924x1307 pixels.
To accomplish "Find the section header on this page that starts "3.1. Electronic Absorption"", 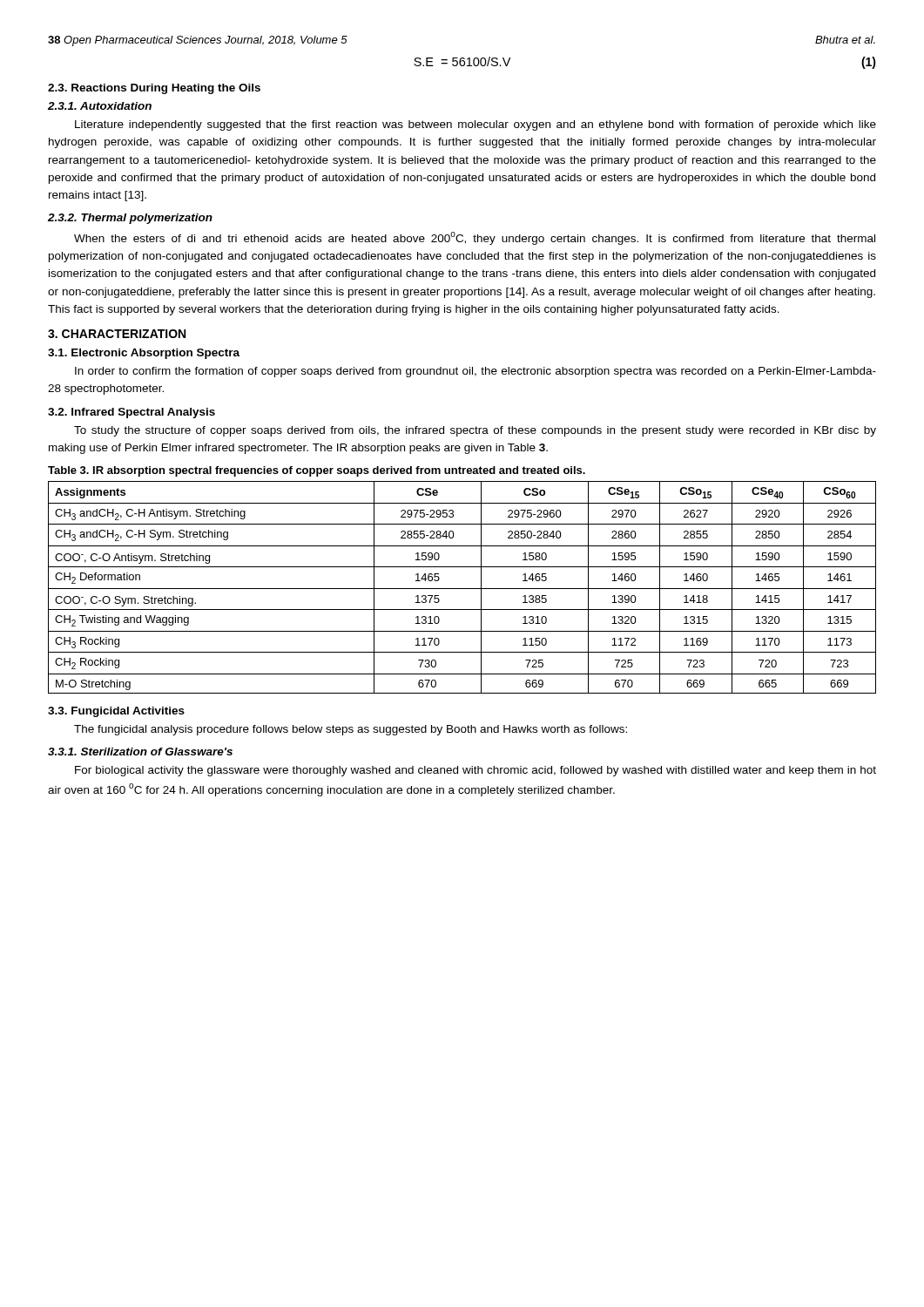I will (x=144, y=352).
